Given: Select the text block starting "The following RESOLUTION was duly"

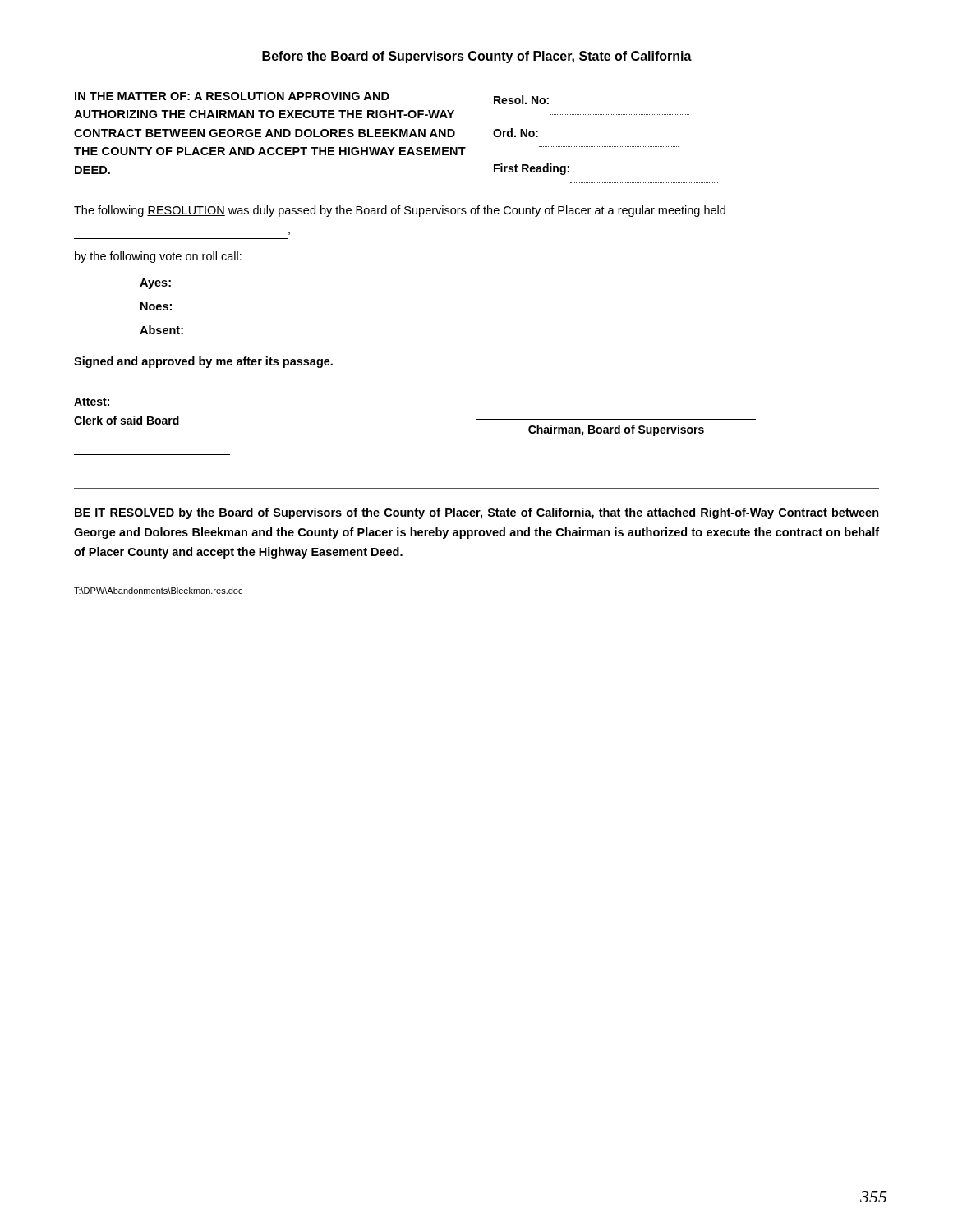Looking at the screenshot, I should click(400, 221).
